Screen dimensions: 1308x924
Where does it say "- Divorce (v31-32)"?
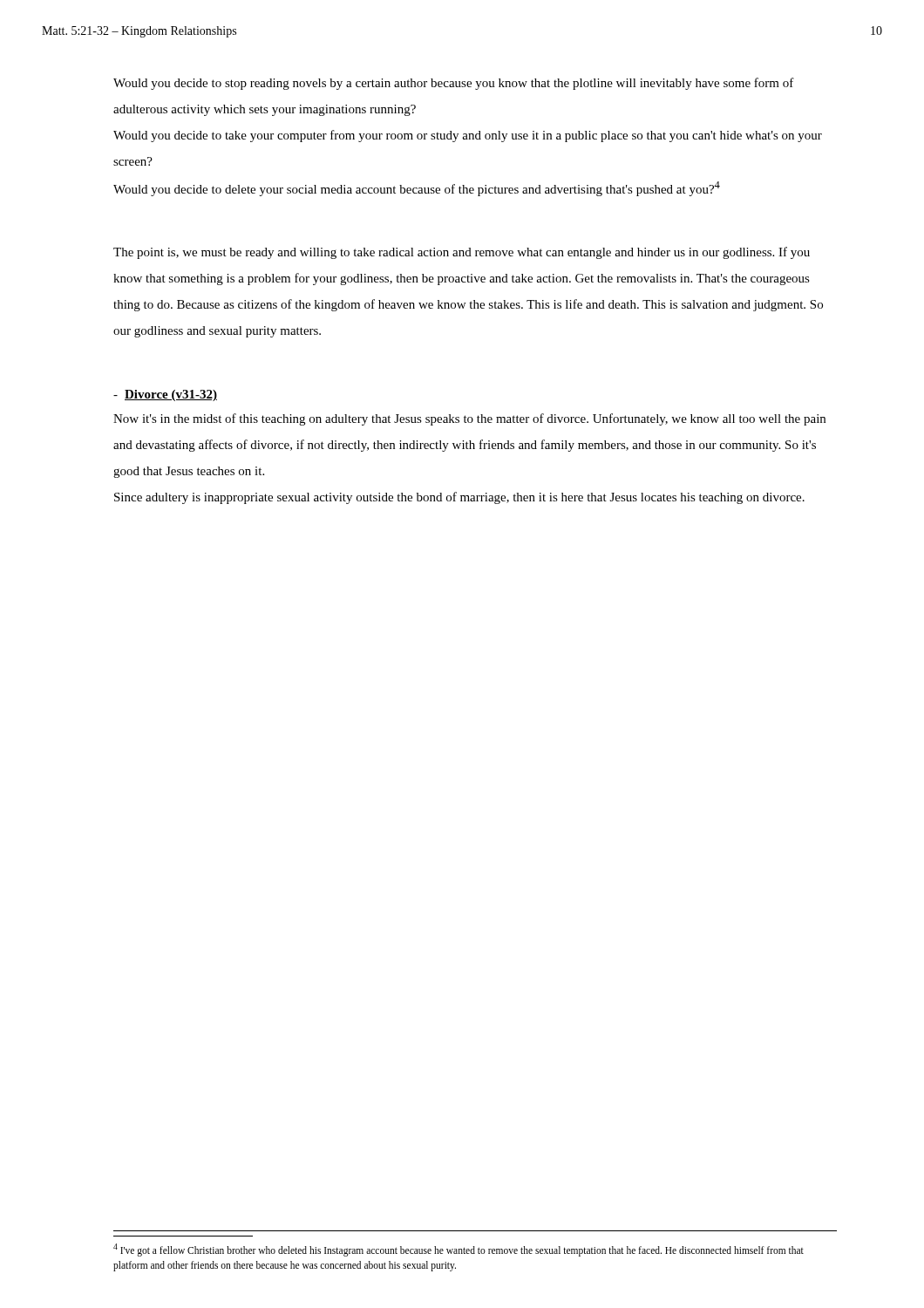(x=165, y=395)
